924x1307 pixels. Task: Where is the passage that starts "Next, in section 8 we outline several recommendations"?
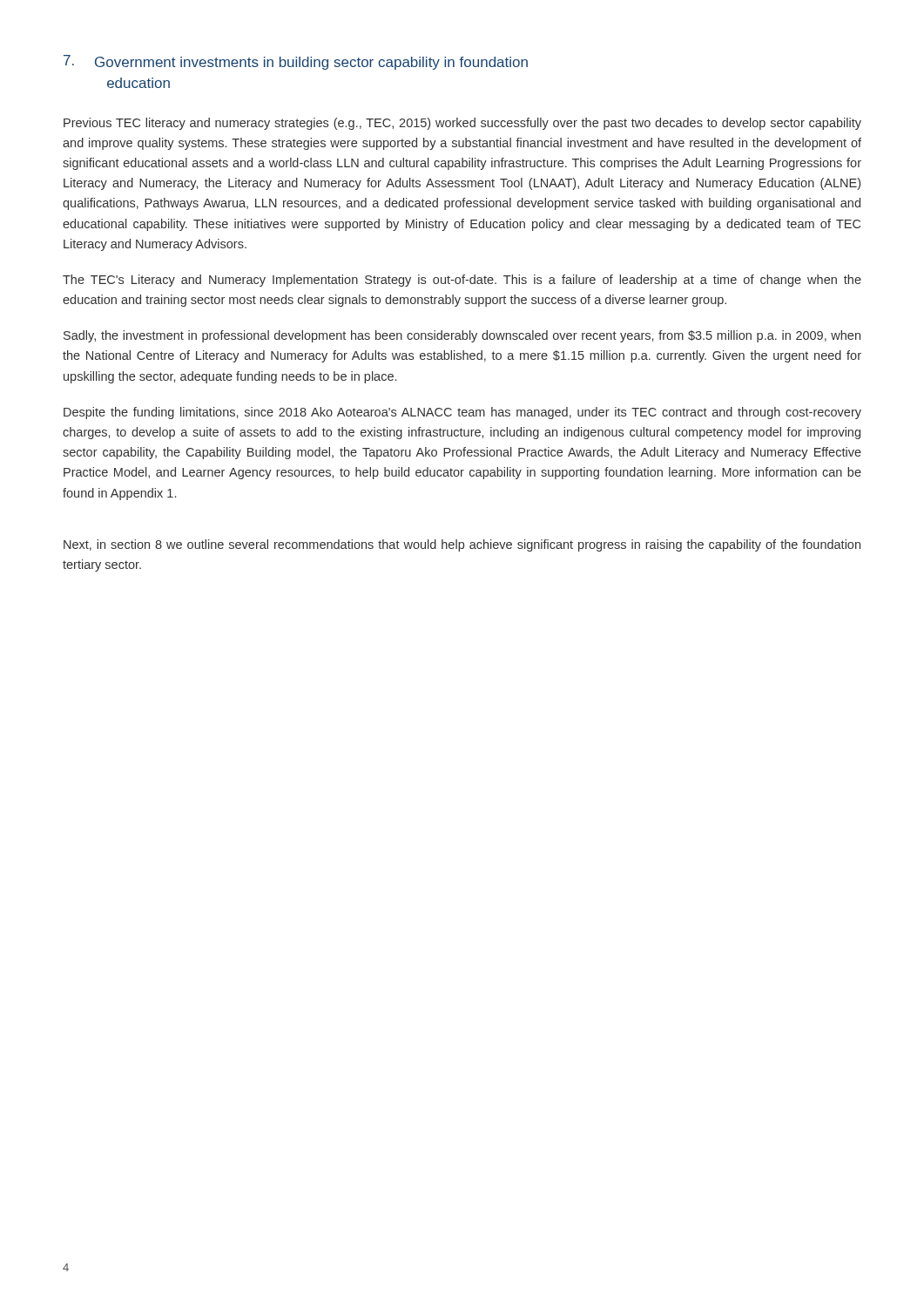462,554
